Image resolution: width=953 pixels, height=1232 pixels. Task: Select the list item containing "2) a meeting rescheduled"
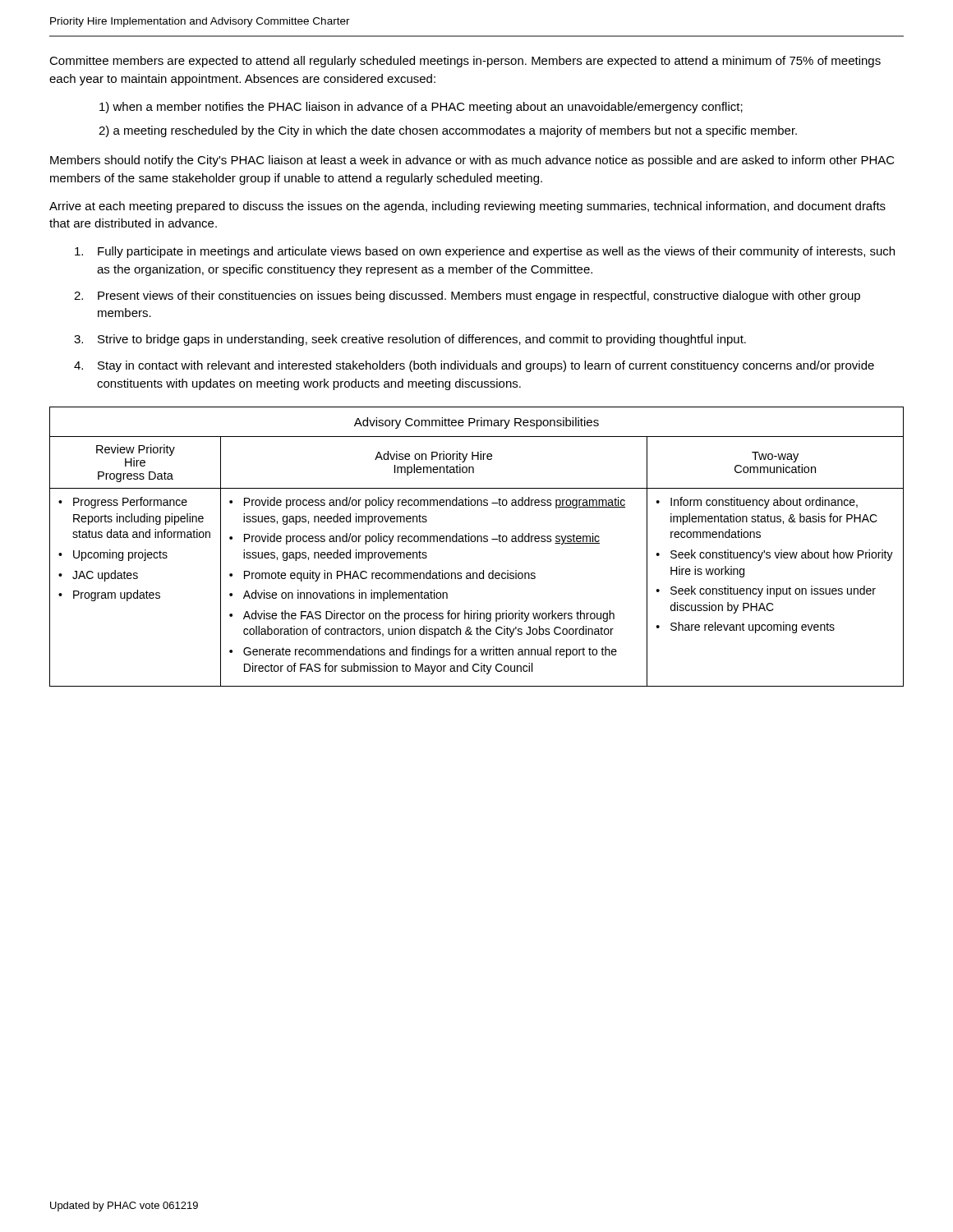(x=448, y=130)
